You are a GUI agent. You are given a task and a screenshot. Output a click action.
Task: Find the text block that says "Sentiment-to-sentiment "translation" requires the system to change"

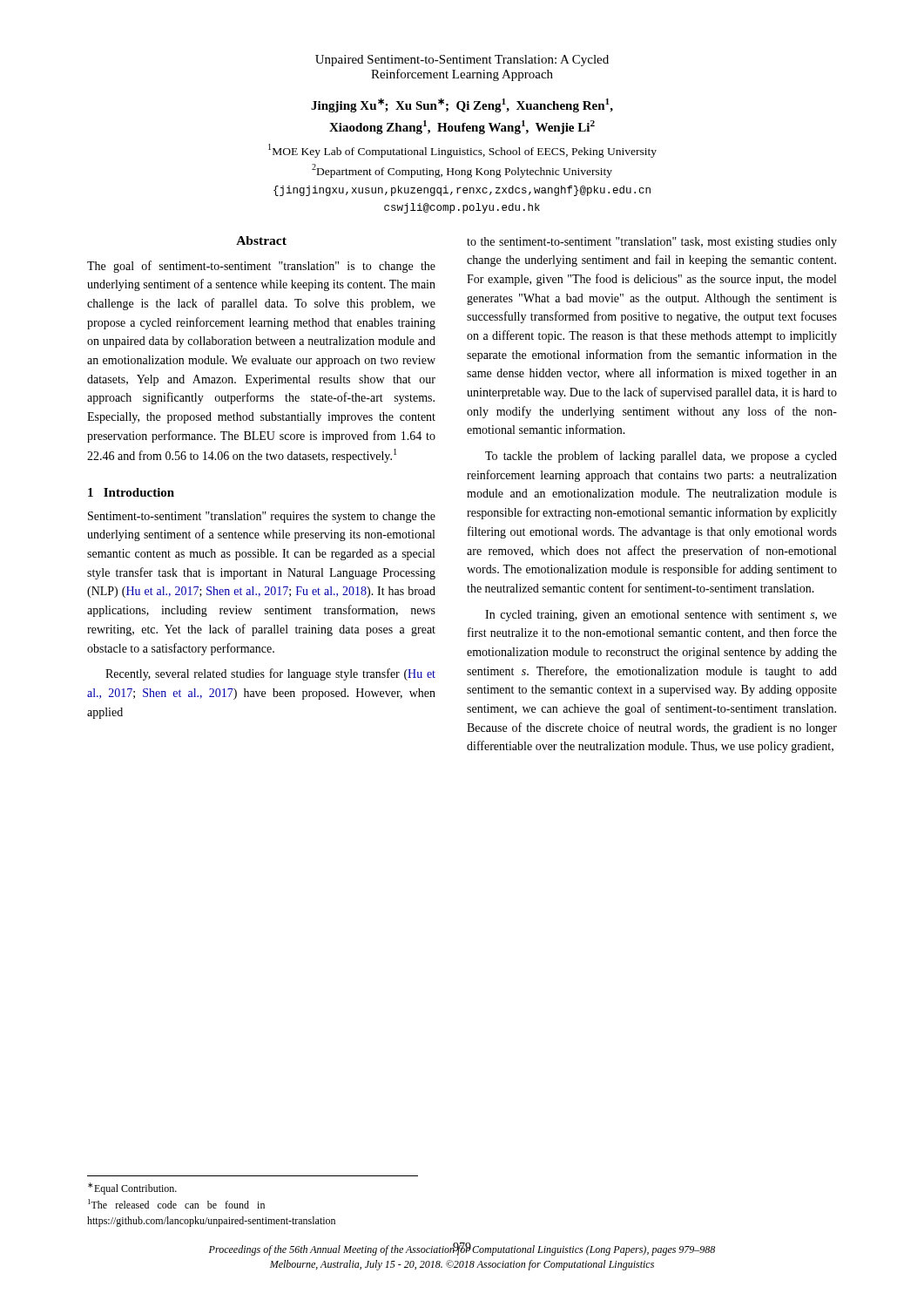(x=261, y=614)
